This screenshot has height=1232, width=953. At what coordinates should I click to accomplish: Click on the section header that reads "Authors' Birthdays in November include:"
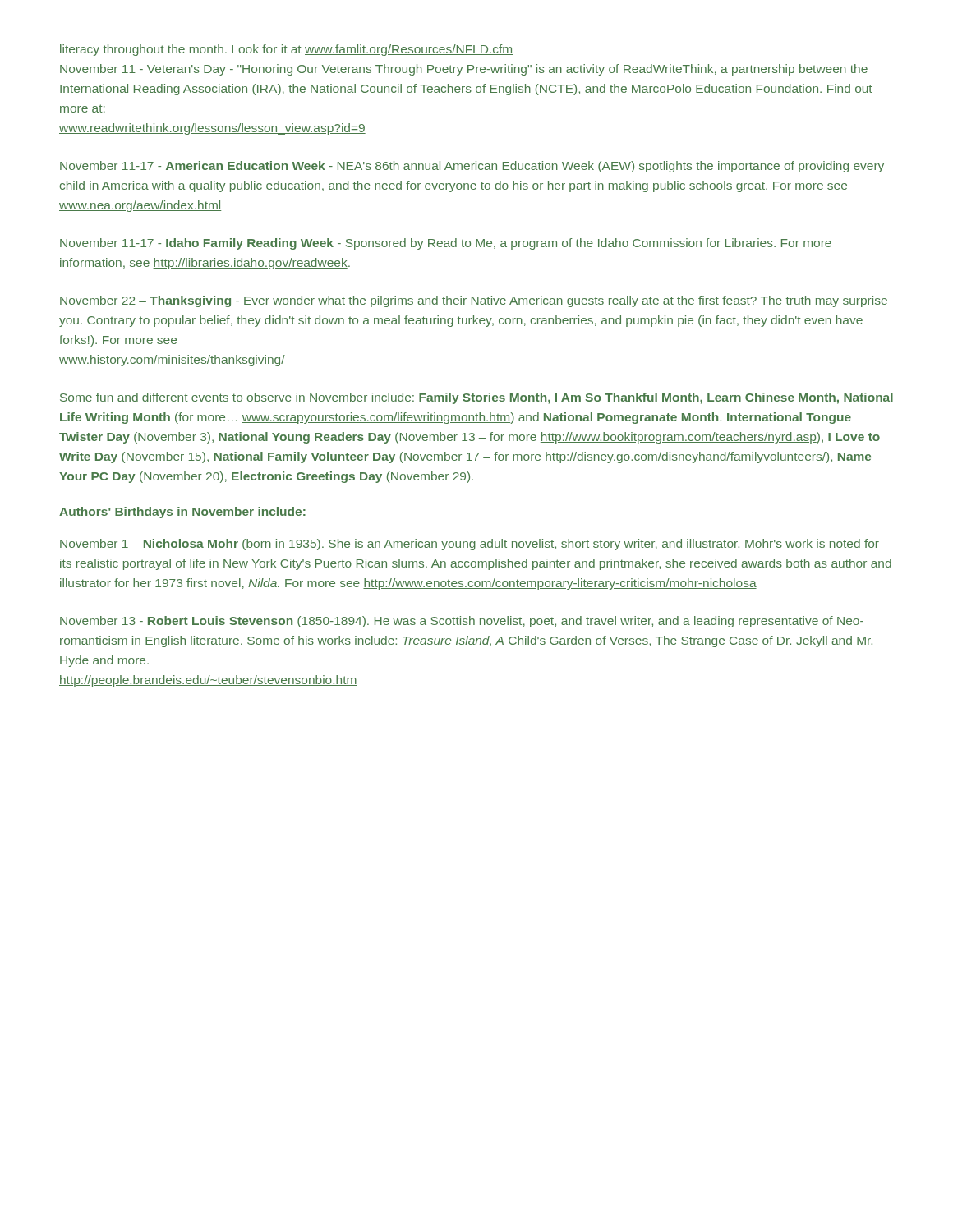click(x=183, y=512)
